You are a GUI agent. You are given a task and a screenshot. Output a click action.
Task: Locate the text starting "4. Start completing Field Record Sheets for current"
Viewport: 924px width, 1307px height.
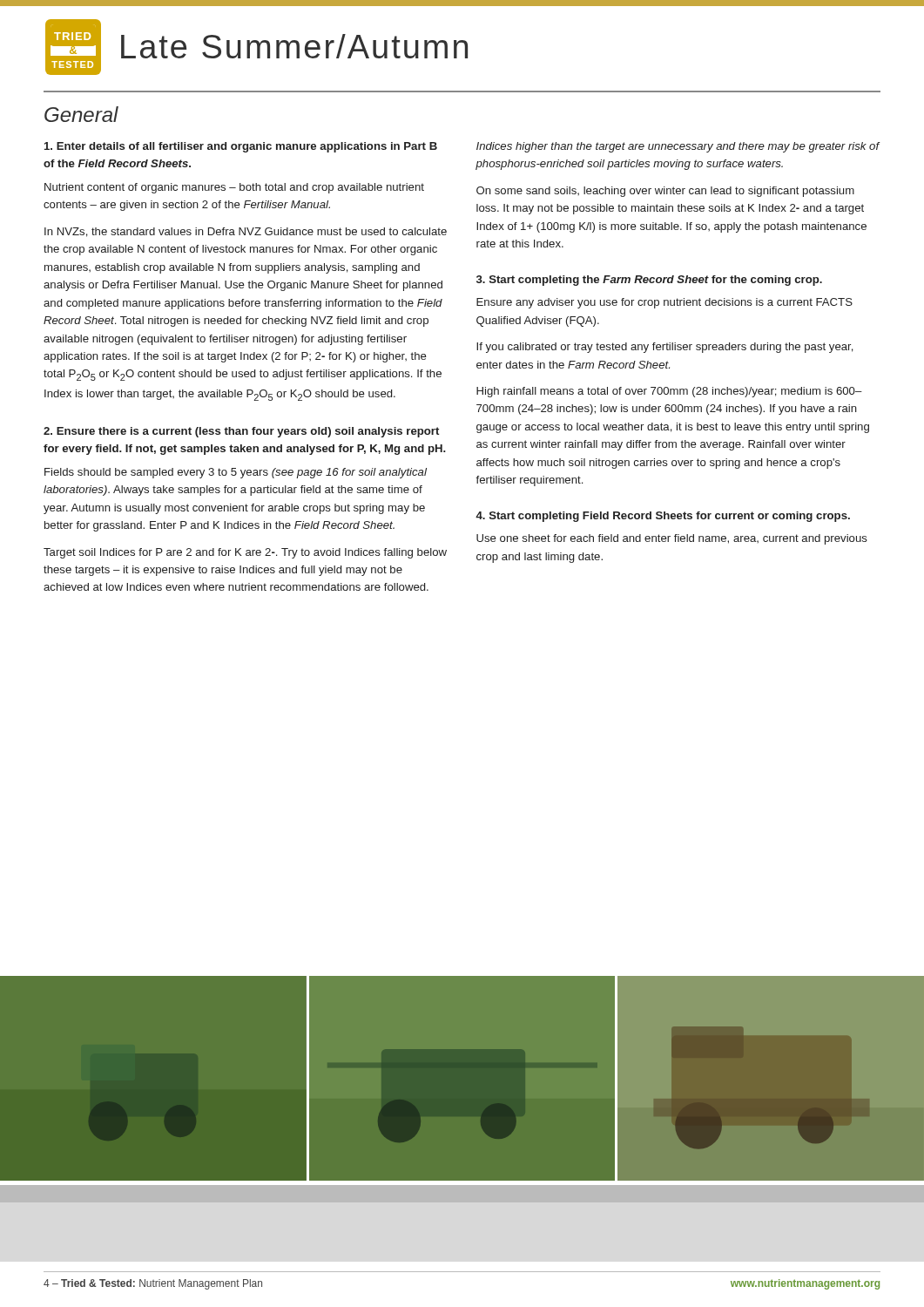point(678,516)
